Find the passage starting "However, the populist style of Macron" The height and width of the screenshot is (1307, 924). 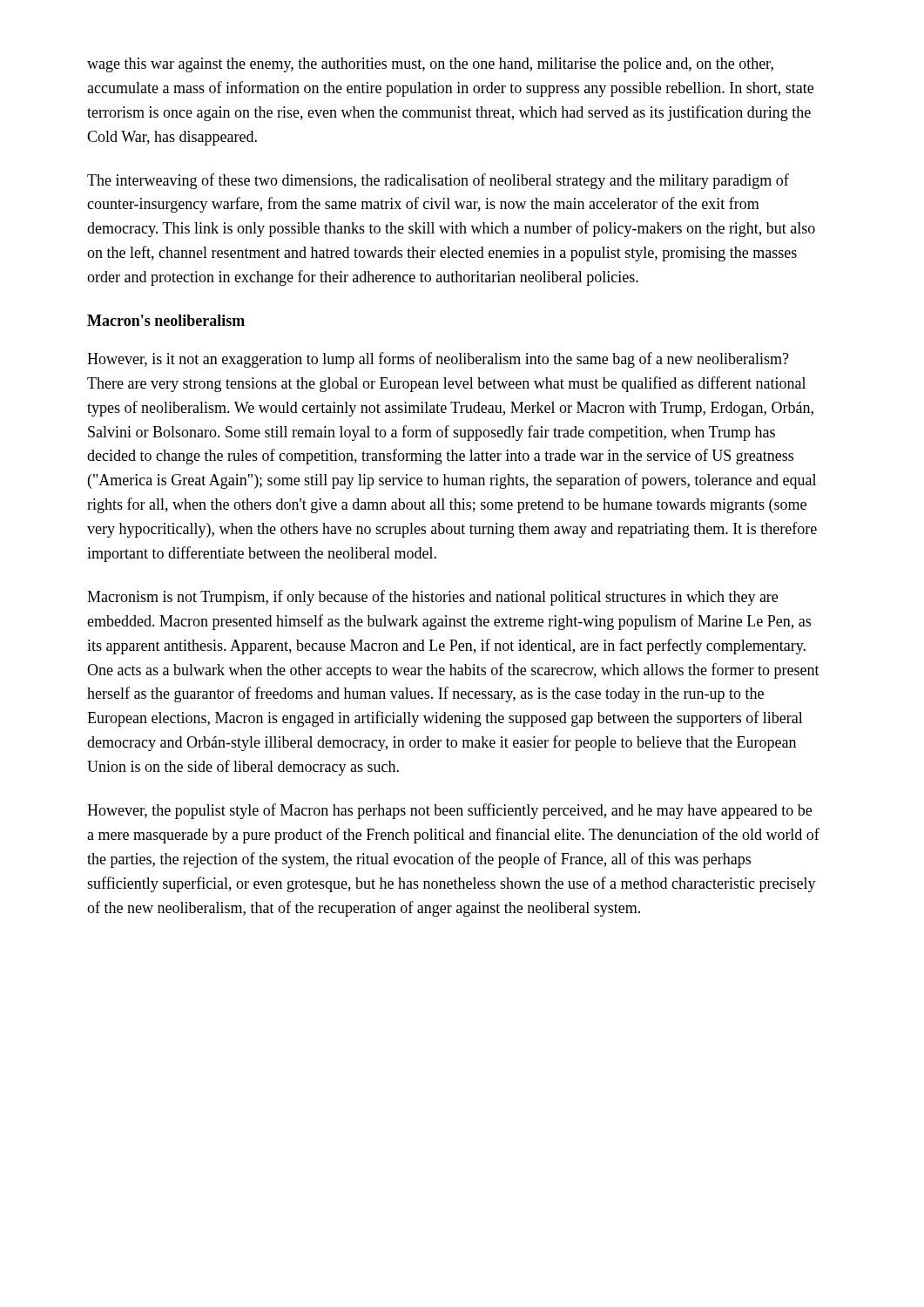[453, 859]
